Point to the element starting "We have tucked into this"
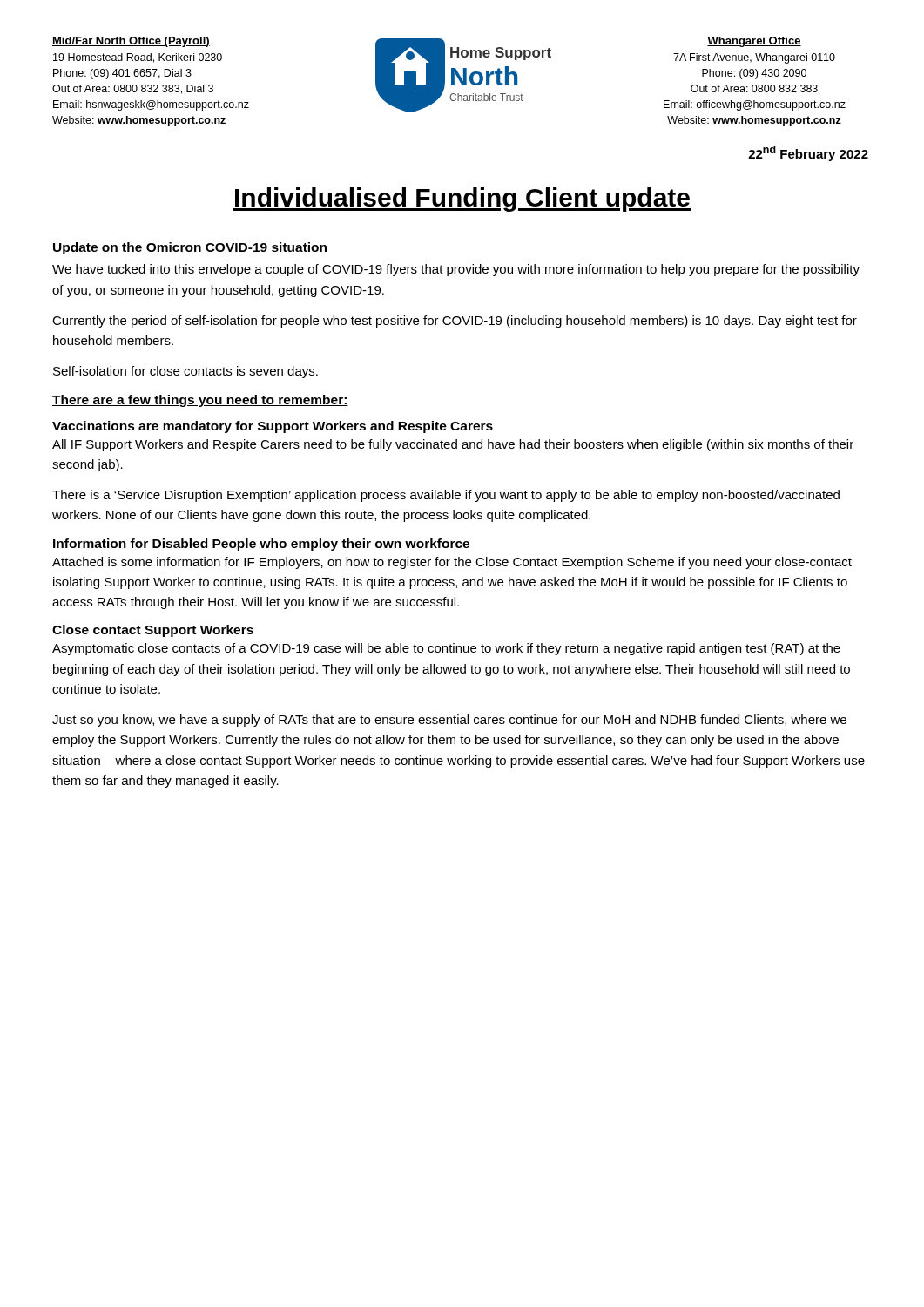The image size is (924, 1307). click(456, 279)
